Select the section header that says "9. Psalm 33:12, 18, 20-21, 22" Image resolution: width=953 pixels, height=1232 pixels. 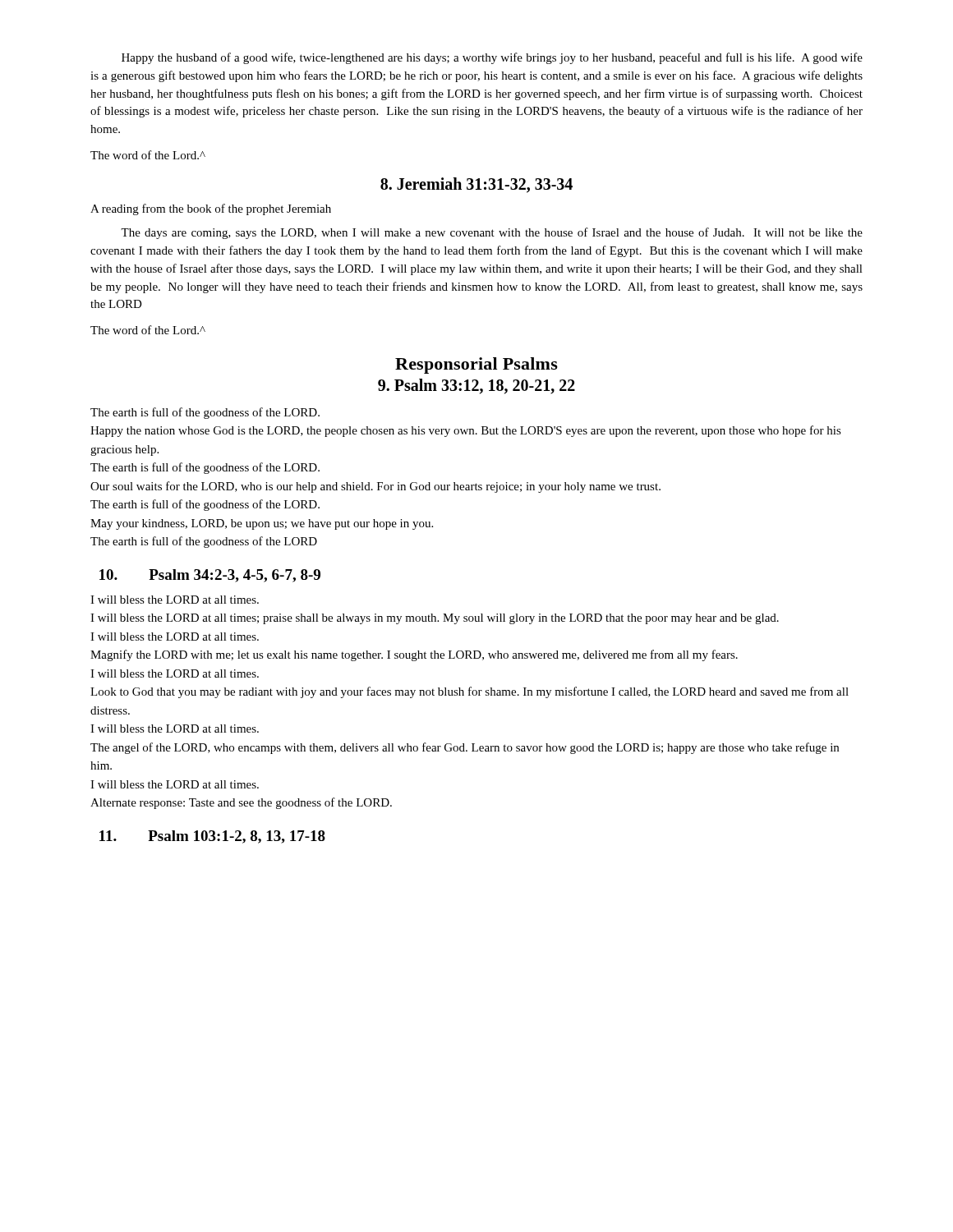476,385
